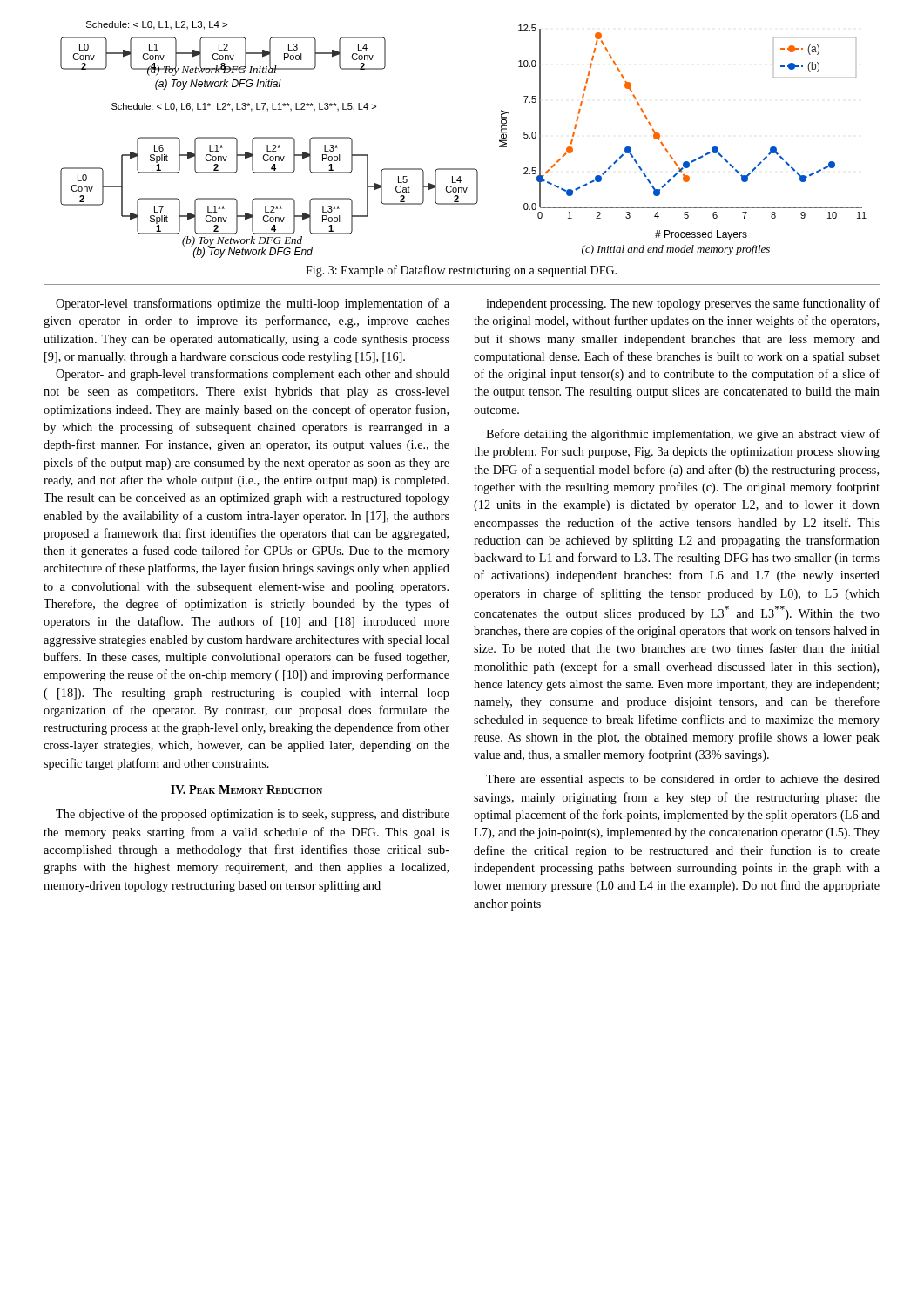The height and width of the screenshot is (1307, 924).
Task: Find the block starting "(a) Toy Network DFG Initial"
Action: (x=212, y=69)
